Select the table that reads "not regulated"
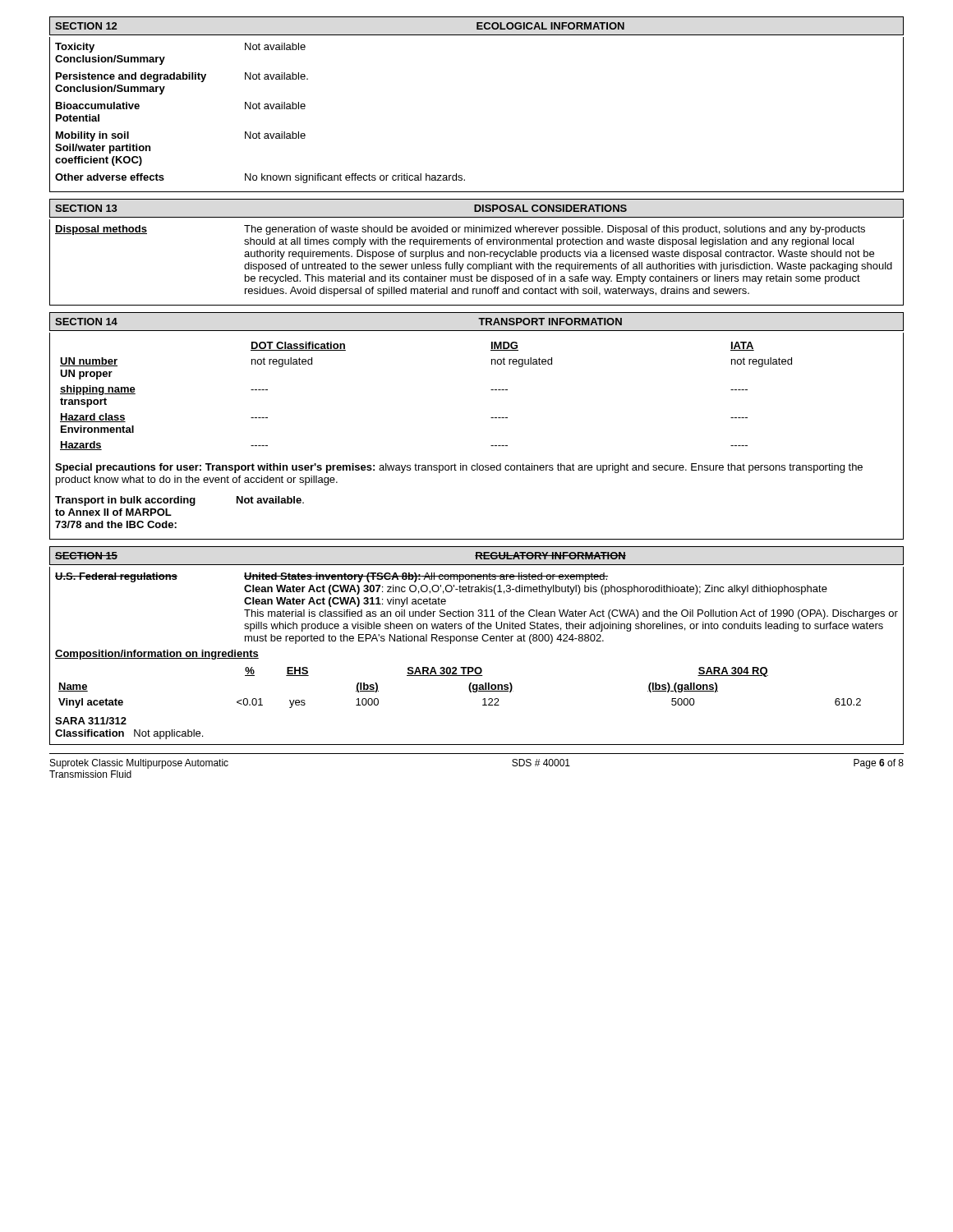 (x=476, y=395)
